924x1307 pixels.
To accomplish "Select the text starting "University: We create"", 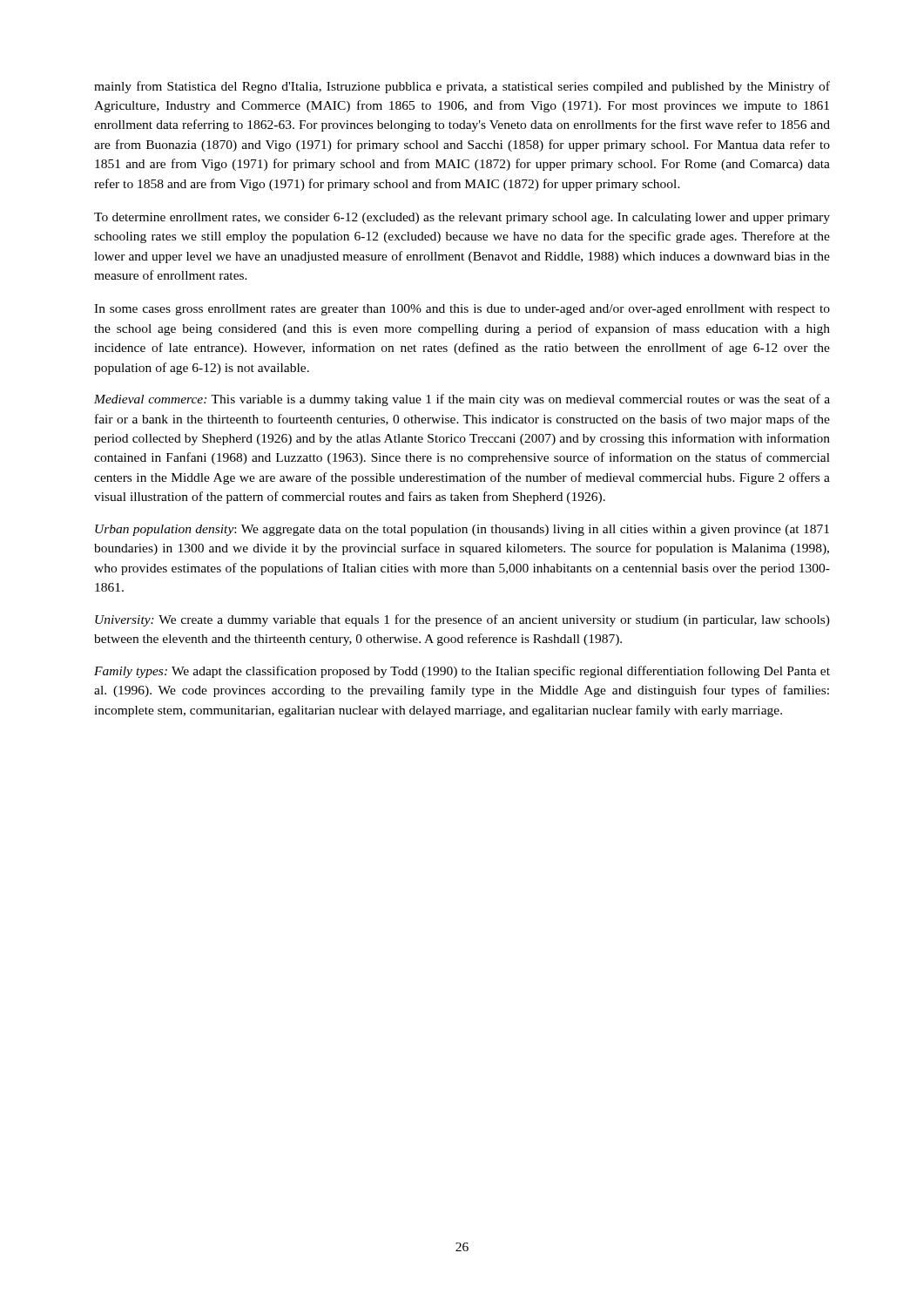I will [462, 629].
